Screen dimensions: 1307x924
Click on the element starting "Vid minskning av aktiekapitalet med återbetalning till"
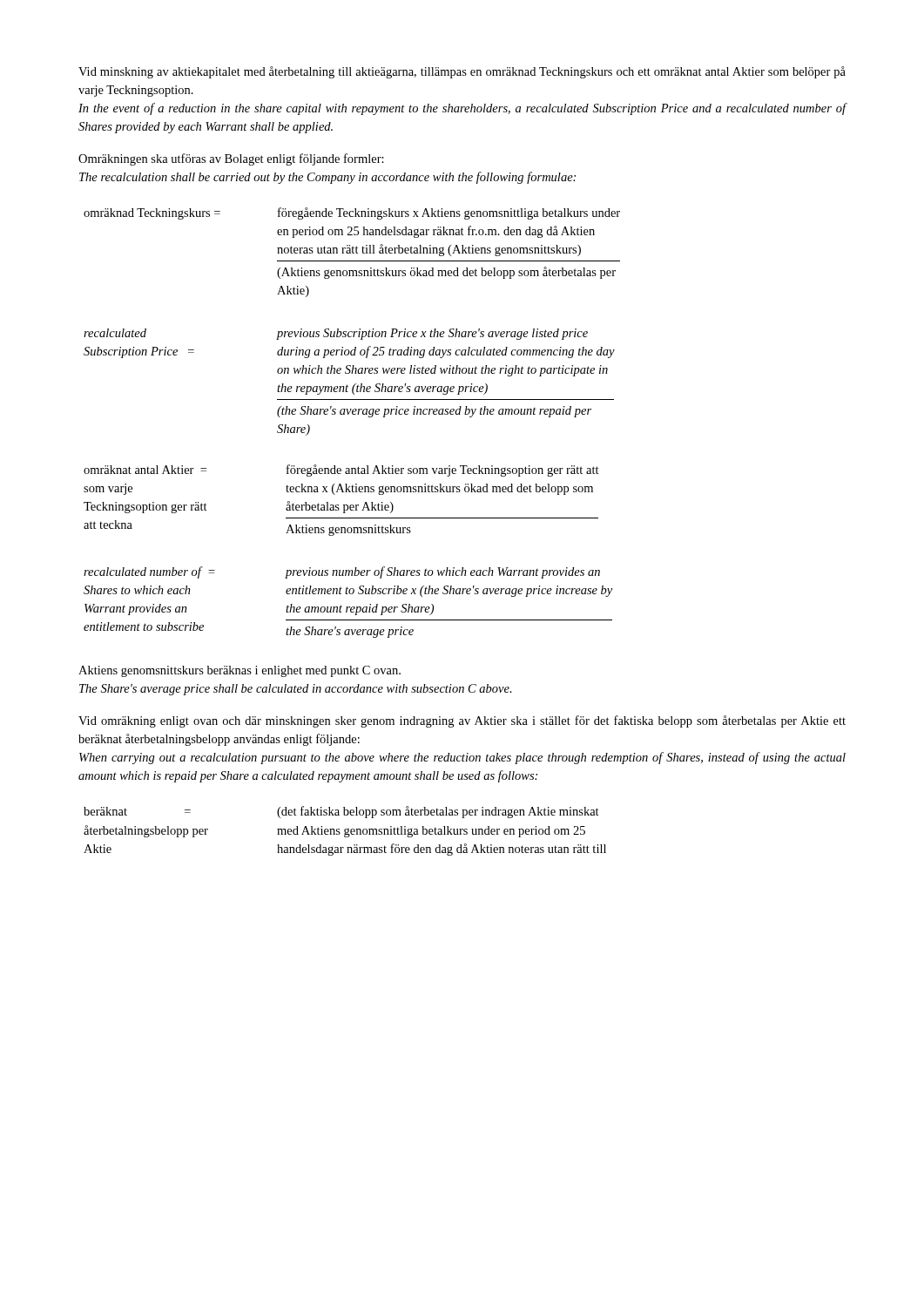(462, 99)
